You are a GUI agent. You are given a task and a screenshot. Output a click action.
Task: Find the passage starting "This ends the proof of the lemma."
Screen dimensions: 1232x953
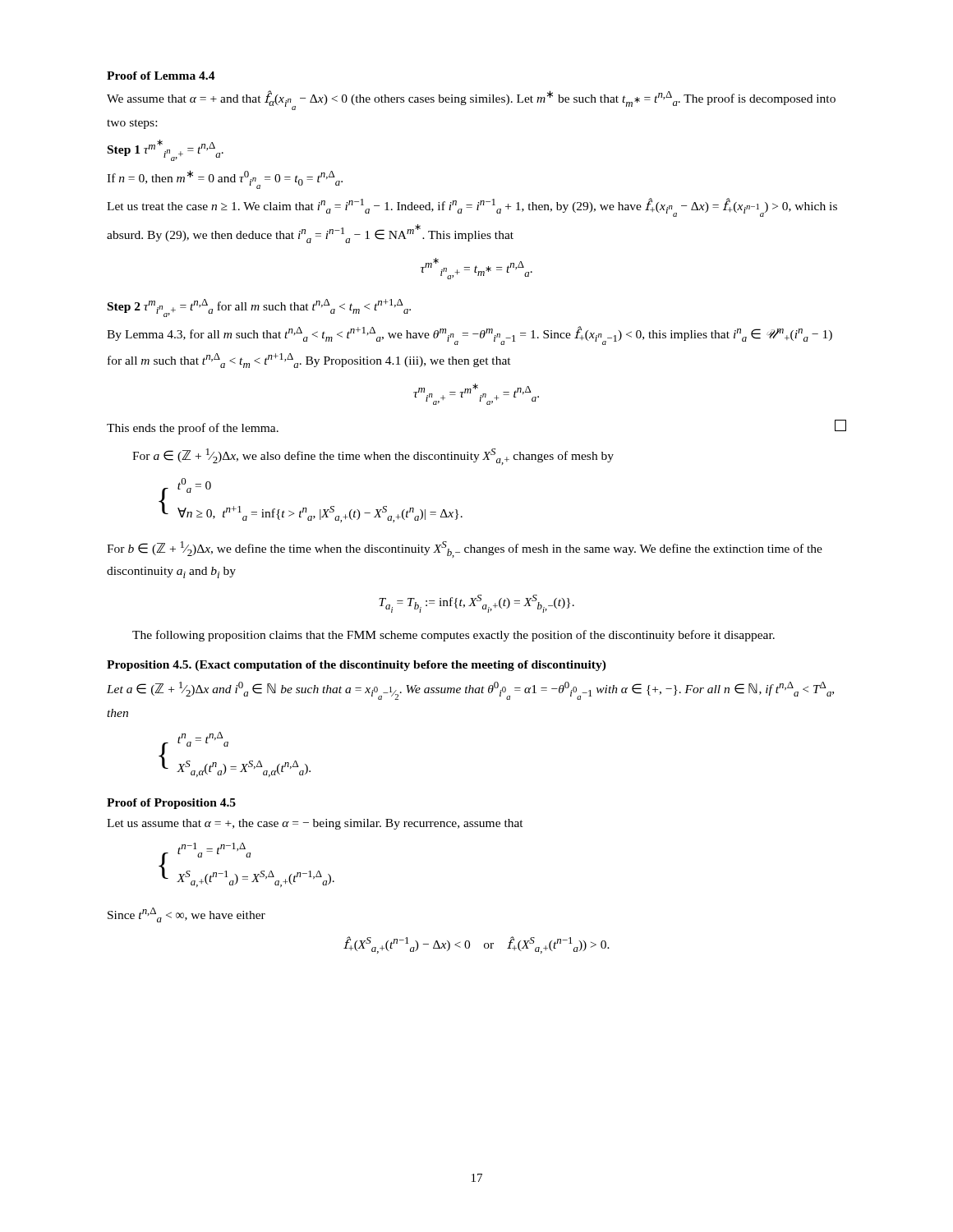coord(203,427)
